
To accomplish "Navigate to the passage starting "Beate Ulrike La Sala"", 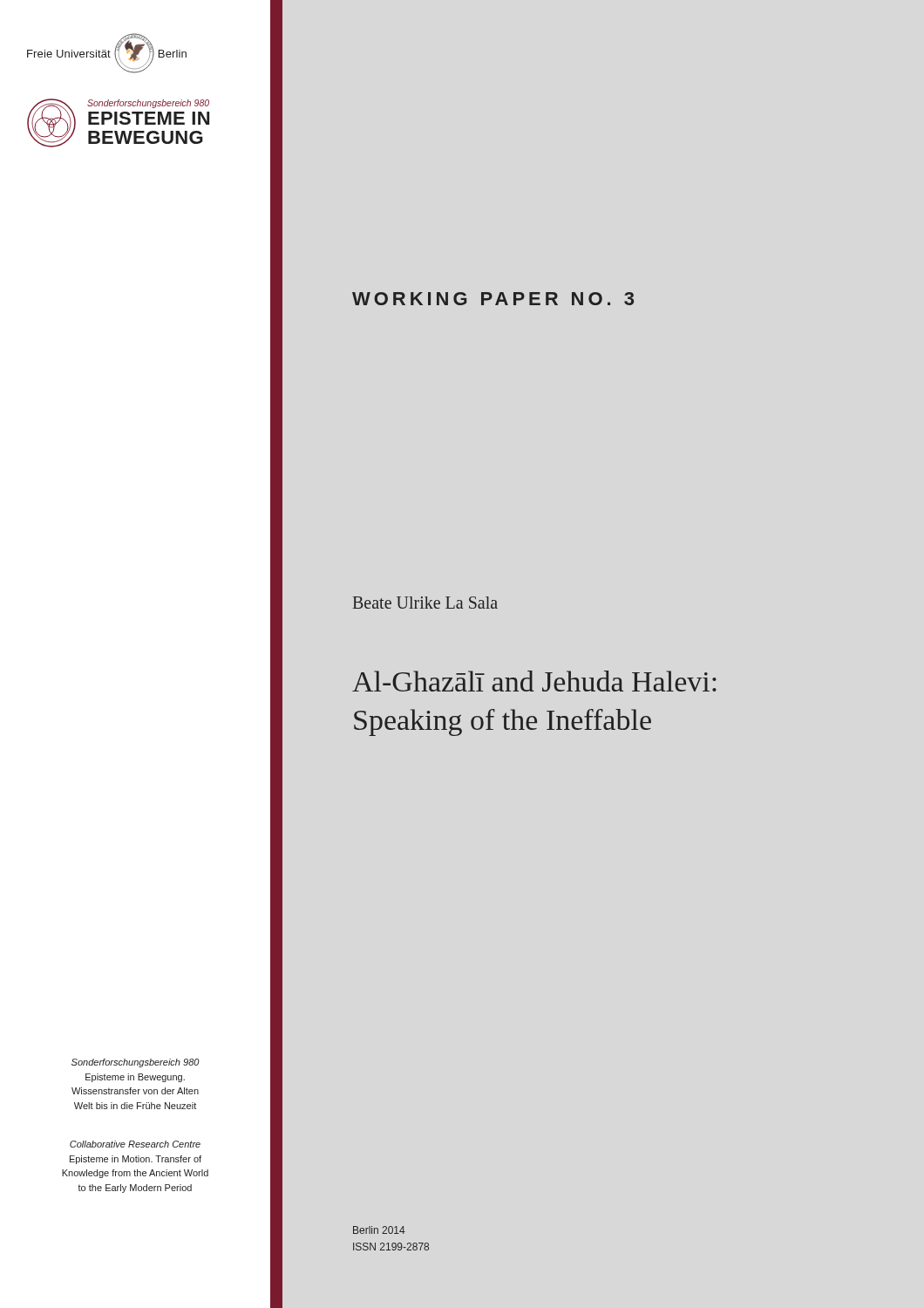I will [425, 603].
